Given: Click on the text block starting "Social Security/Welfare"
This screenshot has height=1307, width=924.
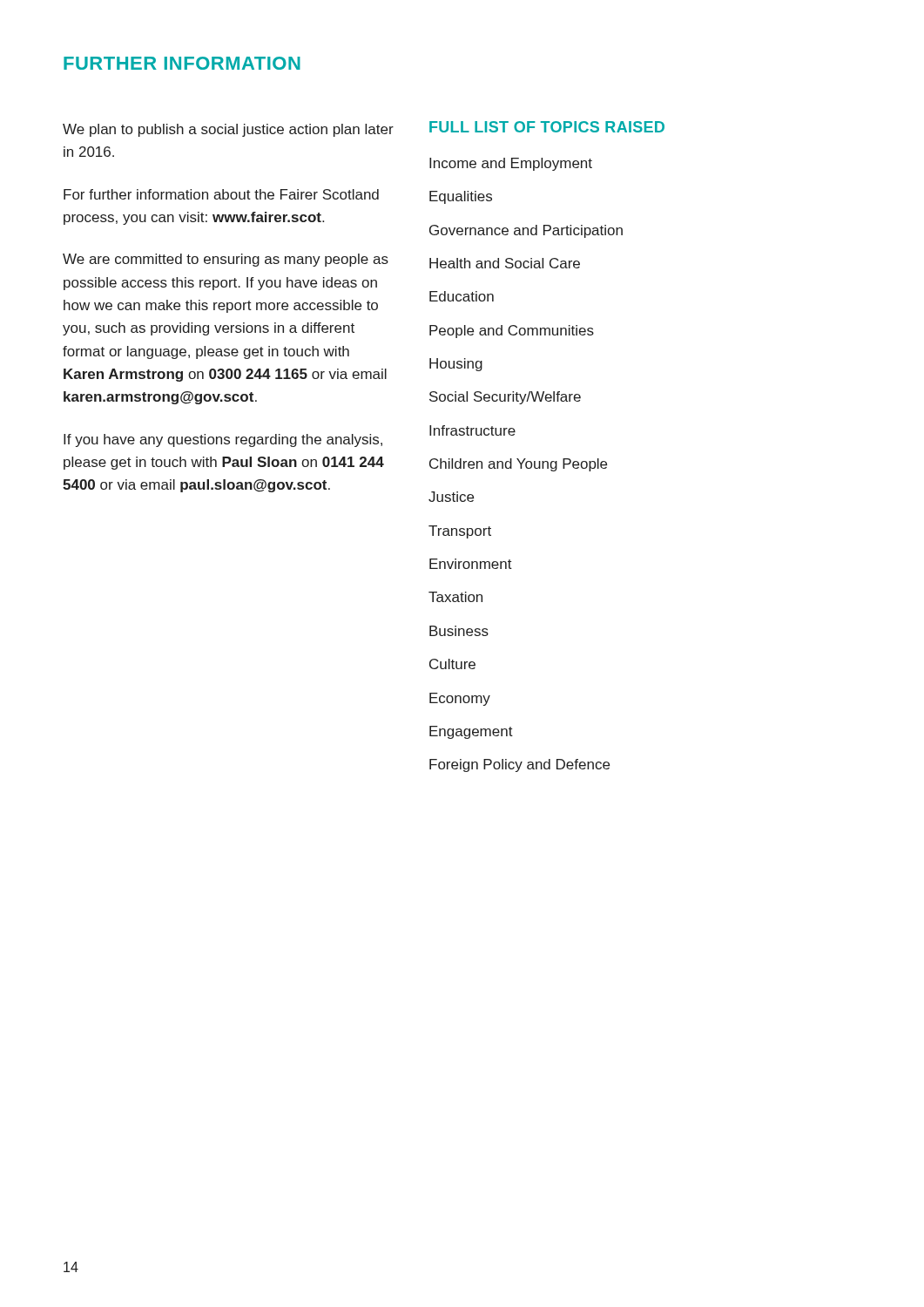Looking at the screenshot, I should click(x=505, y=397).
